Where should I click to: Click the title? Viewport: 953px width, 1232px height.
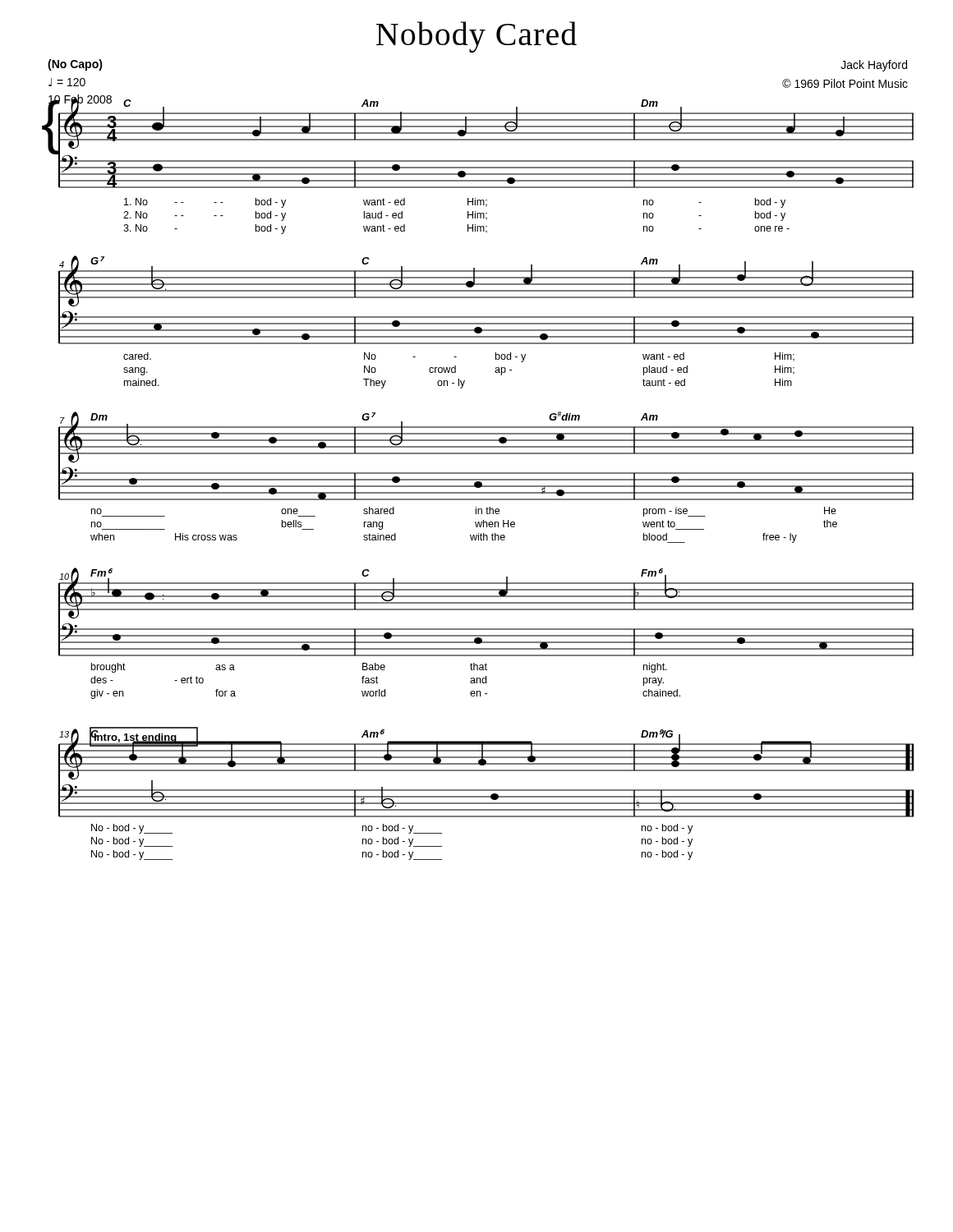pyautogui.click(x=476, y=34)
